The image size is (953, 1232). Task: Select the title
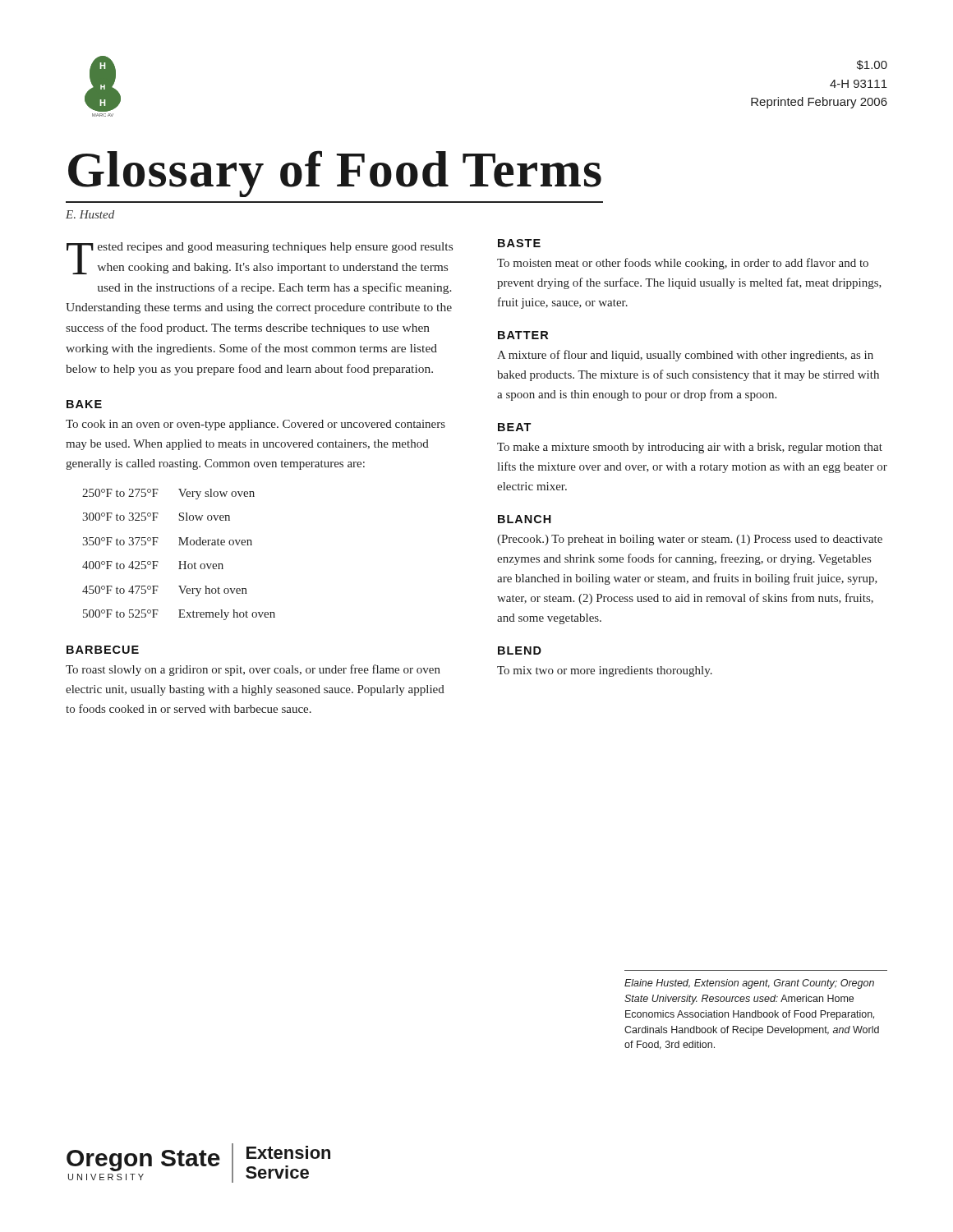334,172
